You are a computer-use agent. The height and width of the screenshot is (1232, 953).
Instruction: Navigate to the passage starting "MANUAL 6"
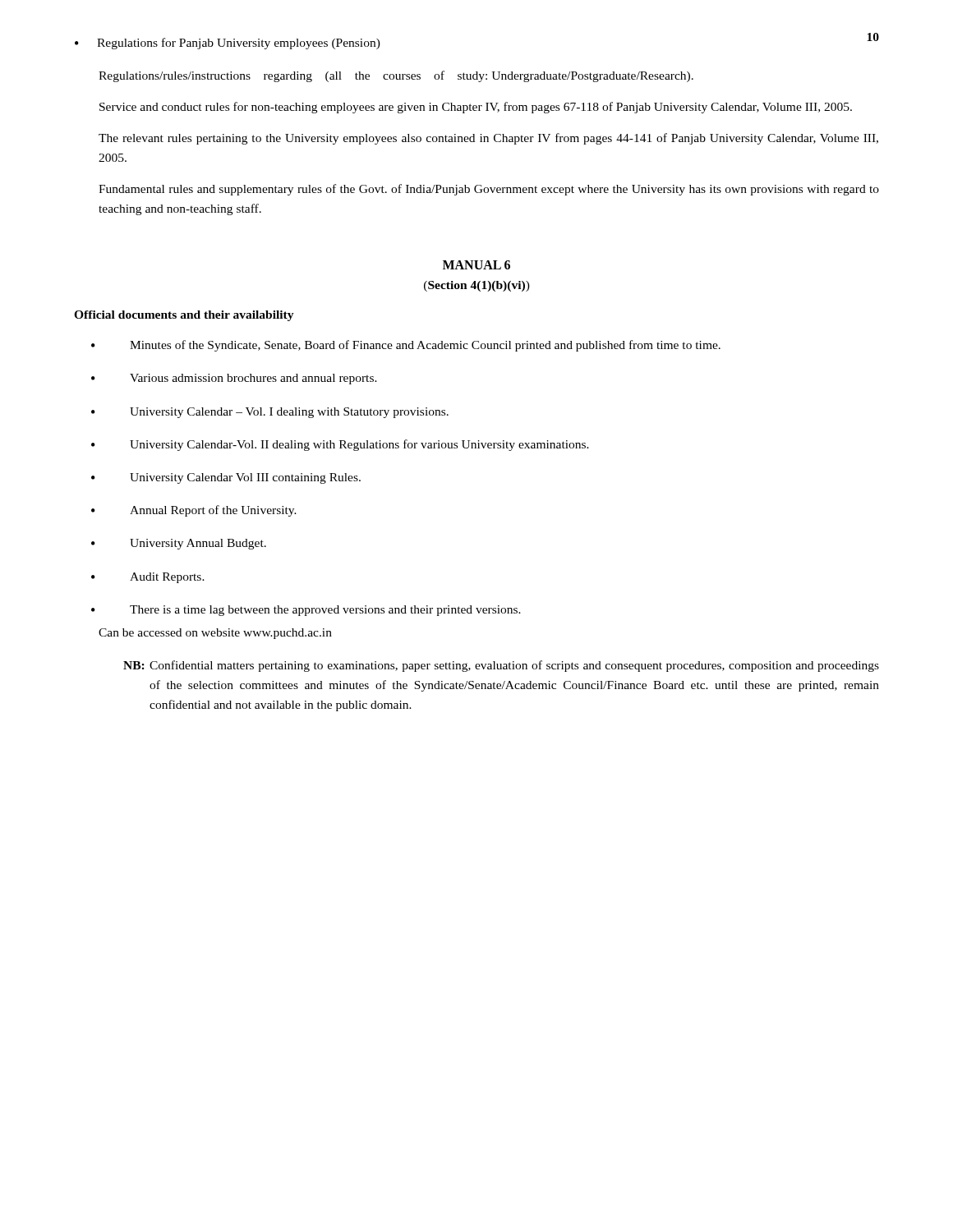476,265
